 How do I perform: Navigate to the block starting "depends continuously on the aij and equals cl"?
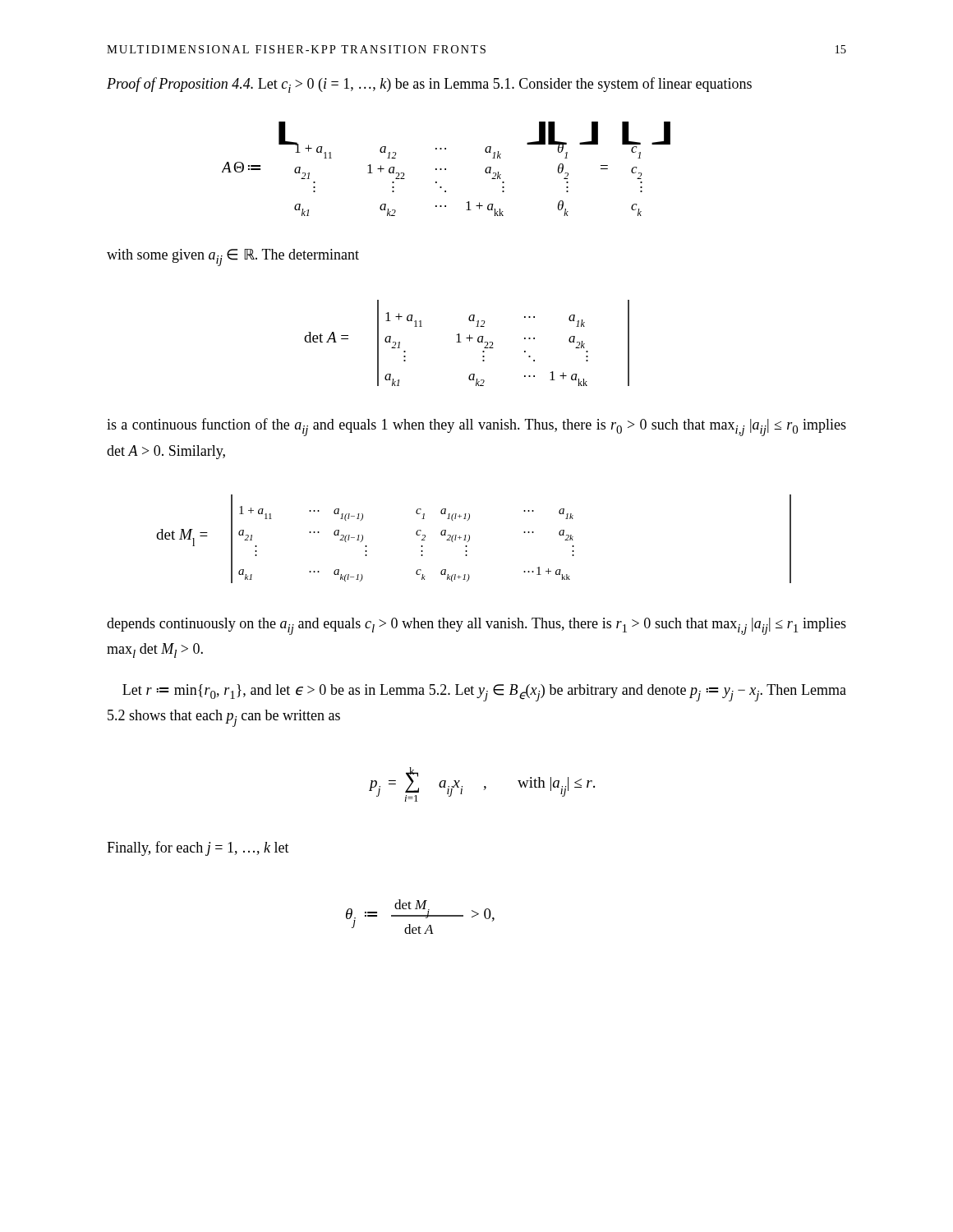coord(476,637)
